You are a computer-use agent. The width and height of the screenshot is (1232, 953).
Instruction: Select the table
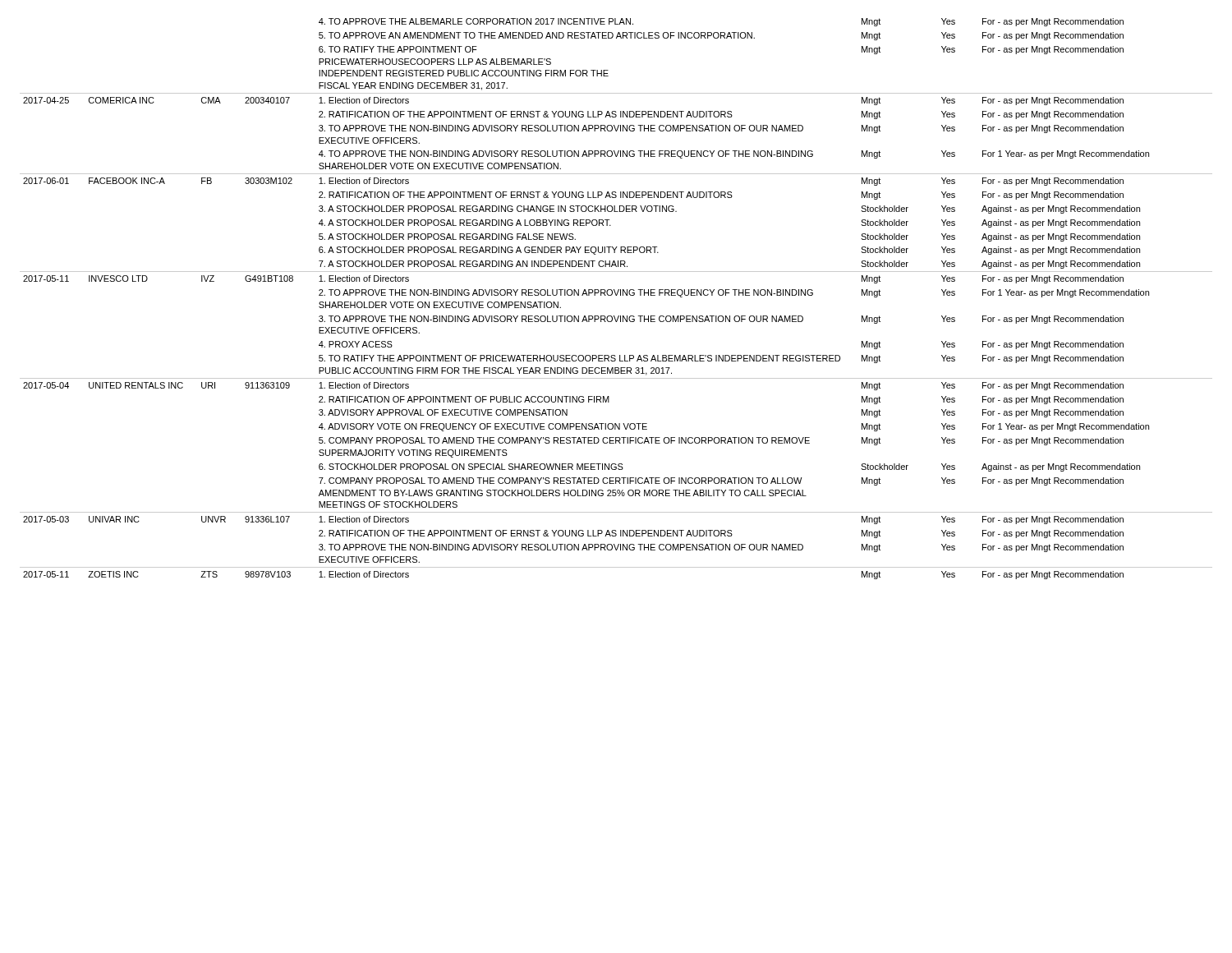[x=616, y=298]
